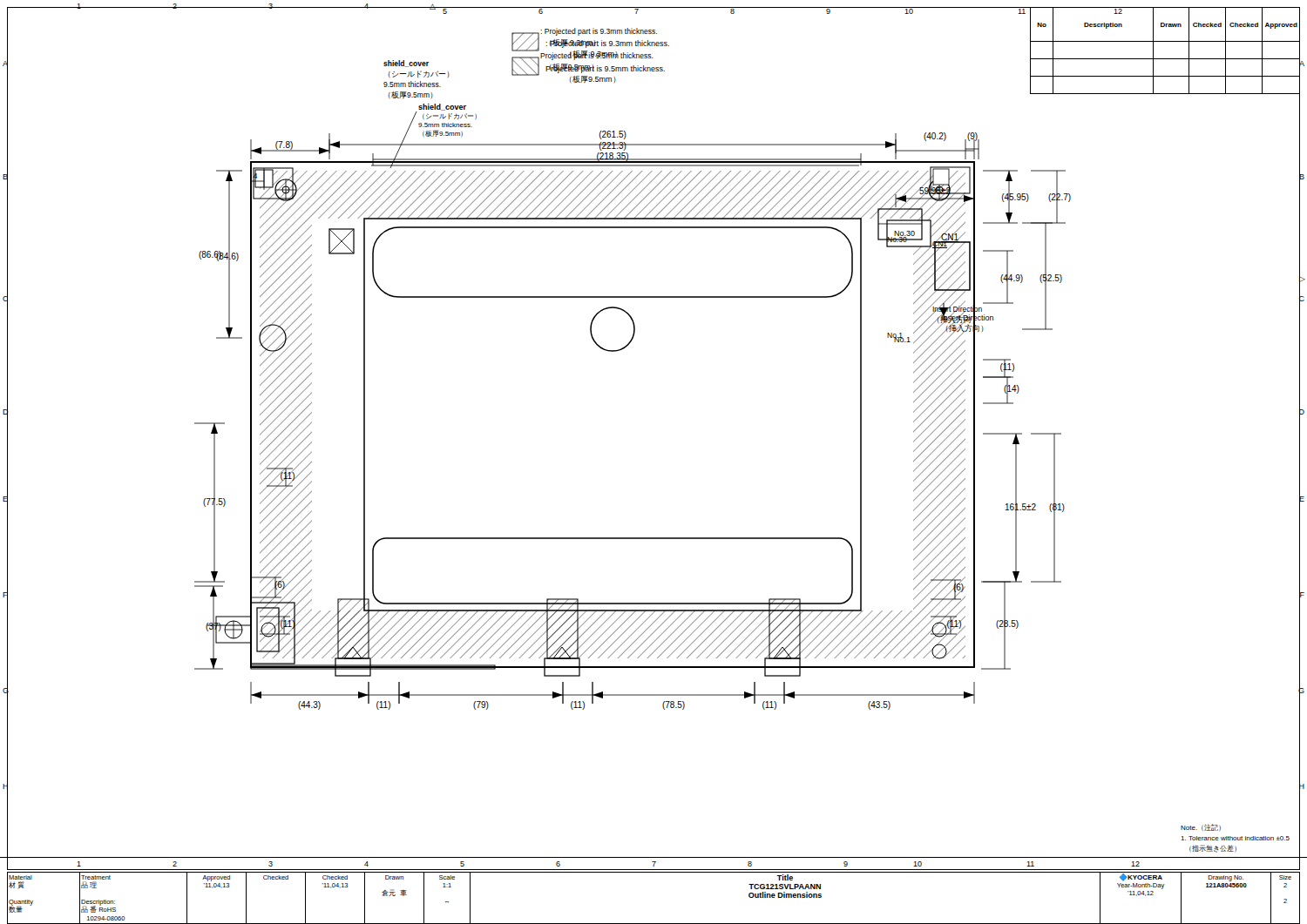Where does it say "Insert Direction（挿入方向）"?
The image size is (1307, 924).
(x=957, y=314)
